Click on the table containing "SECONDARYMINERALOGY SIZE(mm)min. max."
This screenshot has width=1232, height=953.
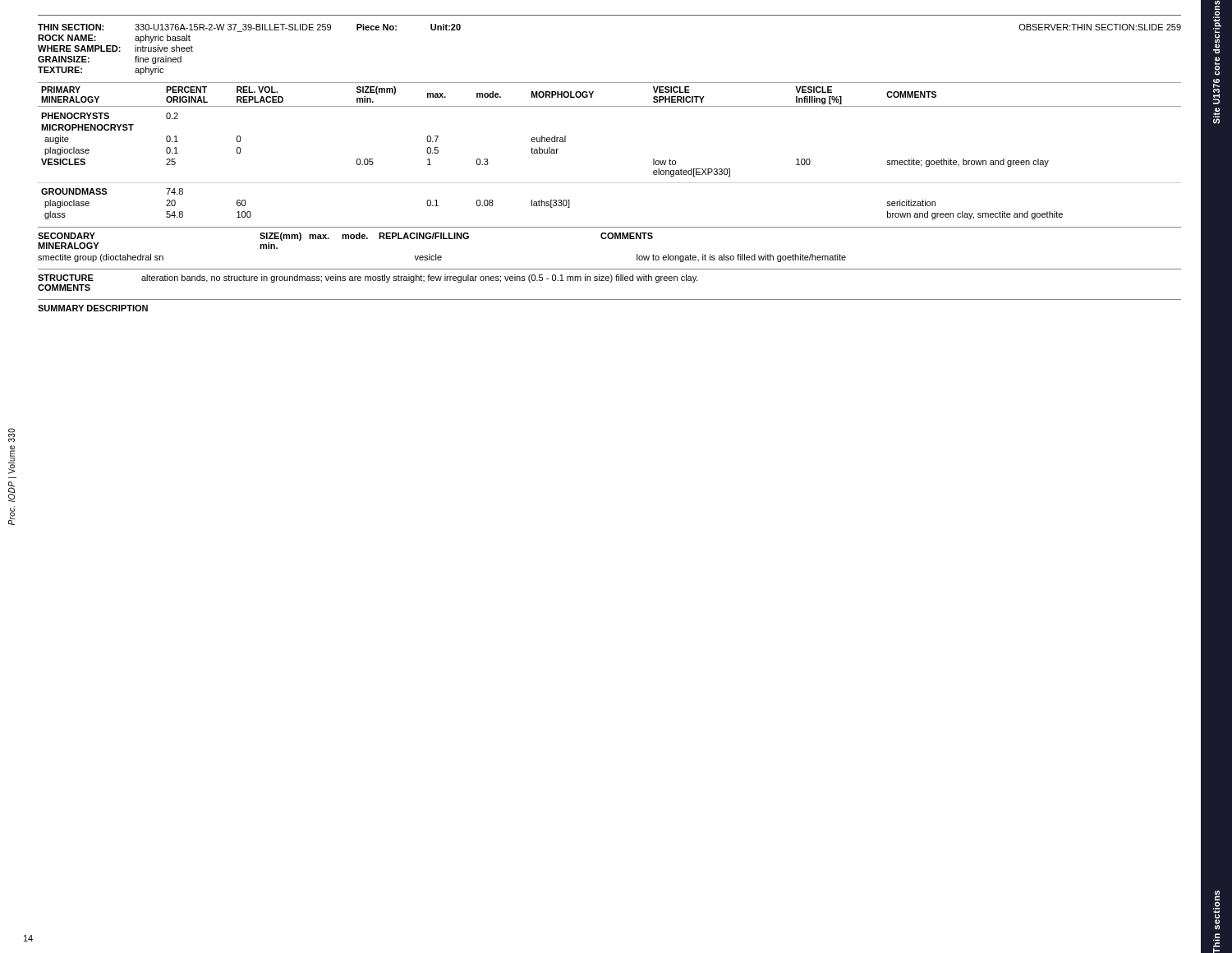tap(609, 244)
